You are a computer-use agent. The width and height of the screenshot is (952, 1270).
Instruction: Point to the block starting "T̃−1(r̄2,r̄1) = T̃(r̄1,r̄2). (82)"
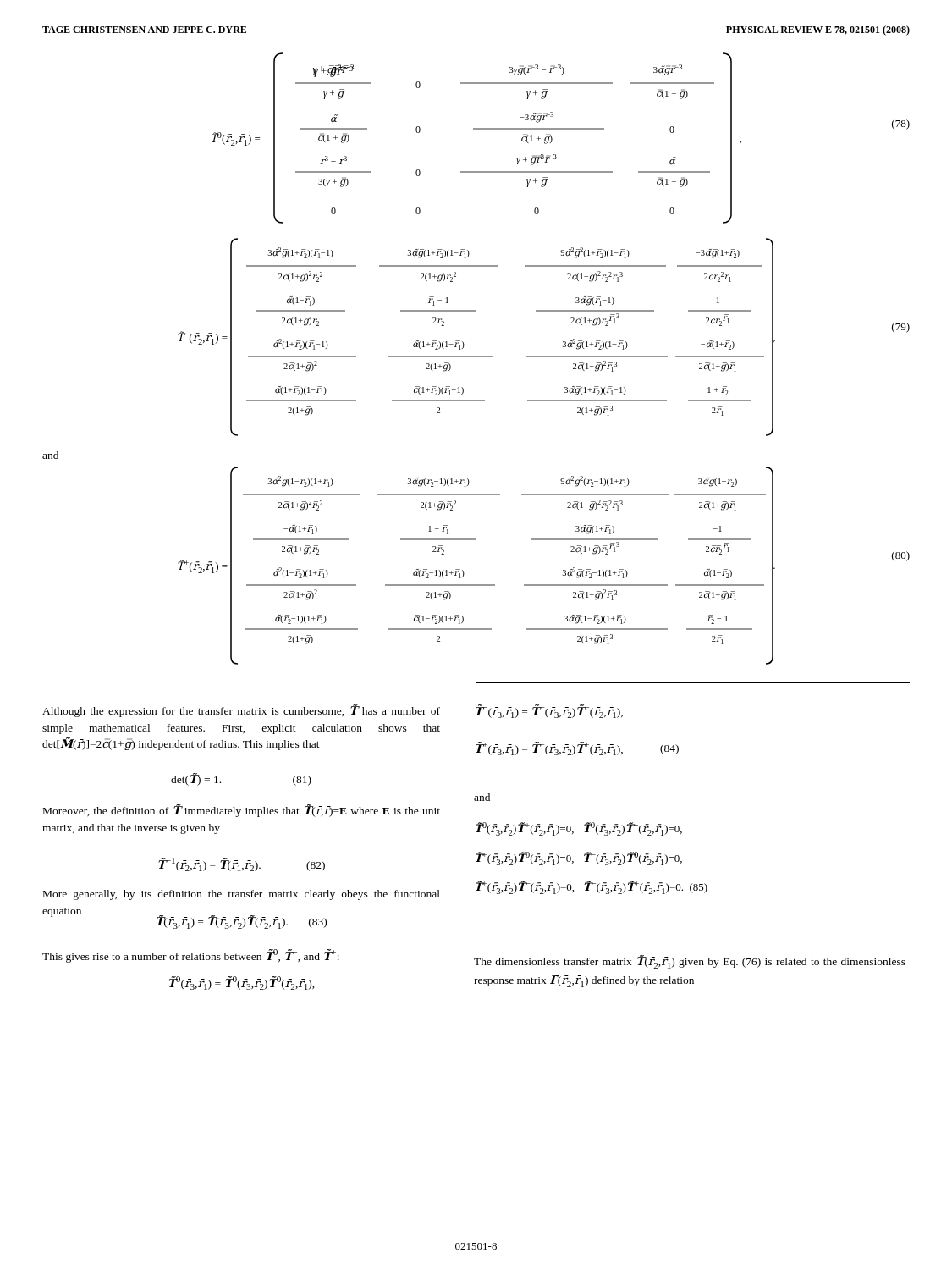pos(241,864)
